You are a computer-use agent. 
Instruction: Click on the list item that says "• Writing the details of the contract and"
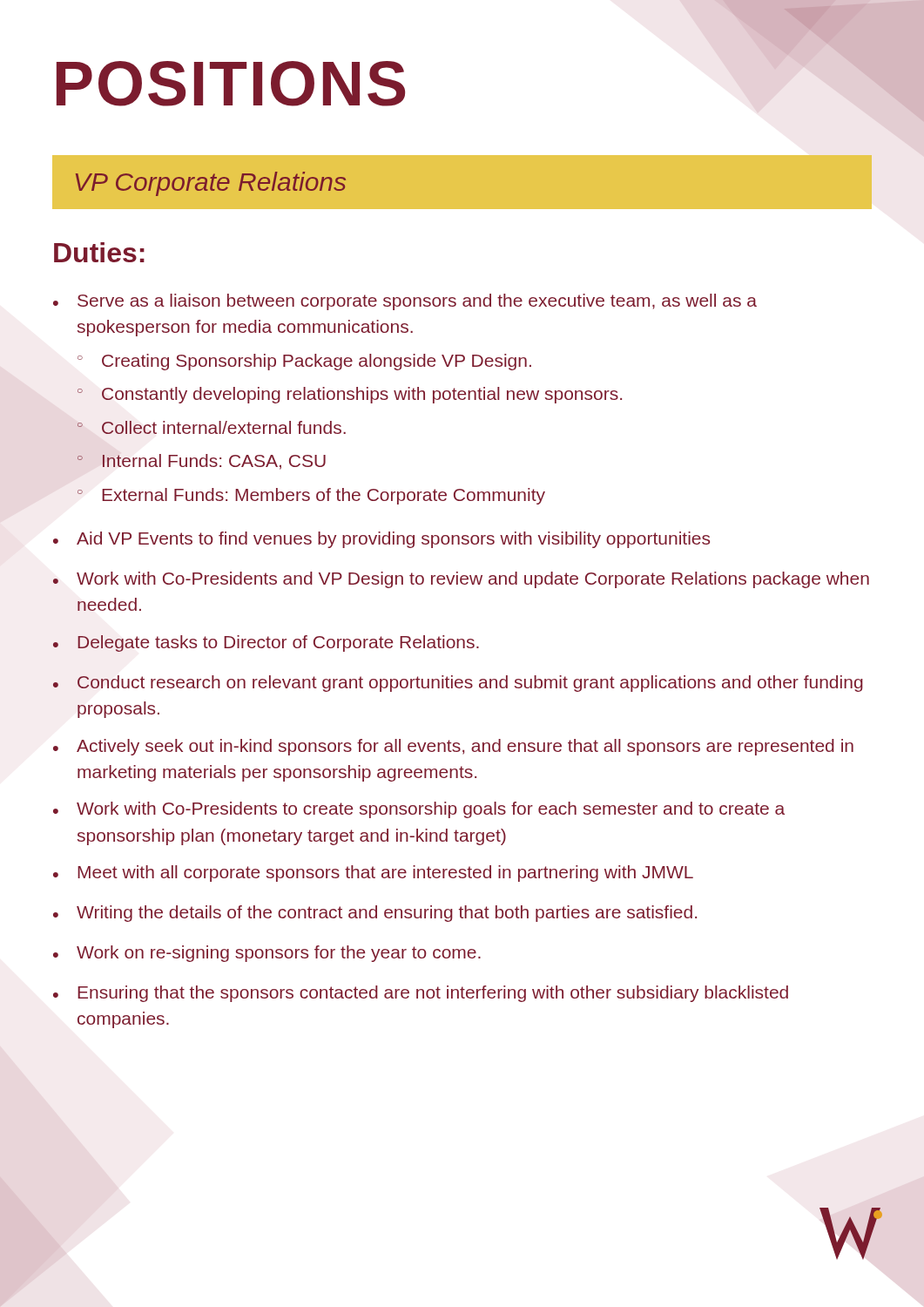pyautogui.click(x=462, y=914)
